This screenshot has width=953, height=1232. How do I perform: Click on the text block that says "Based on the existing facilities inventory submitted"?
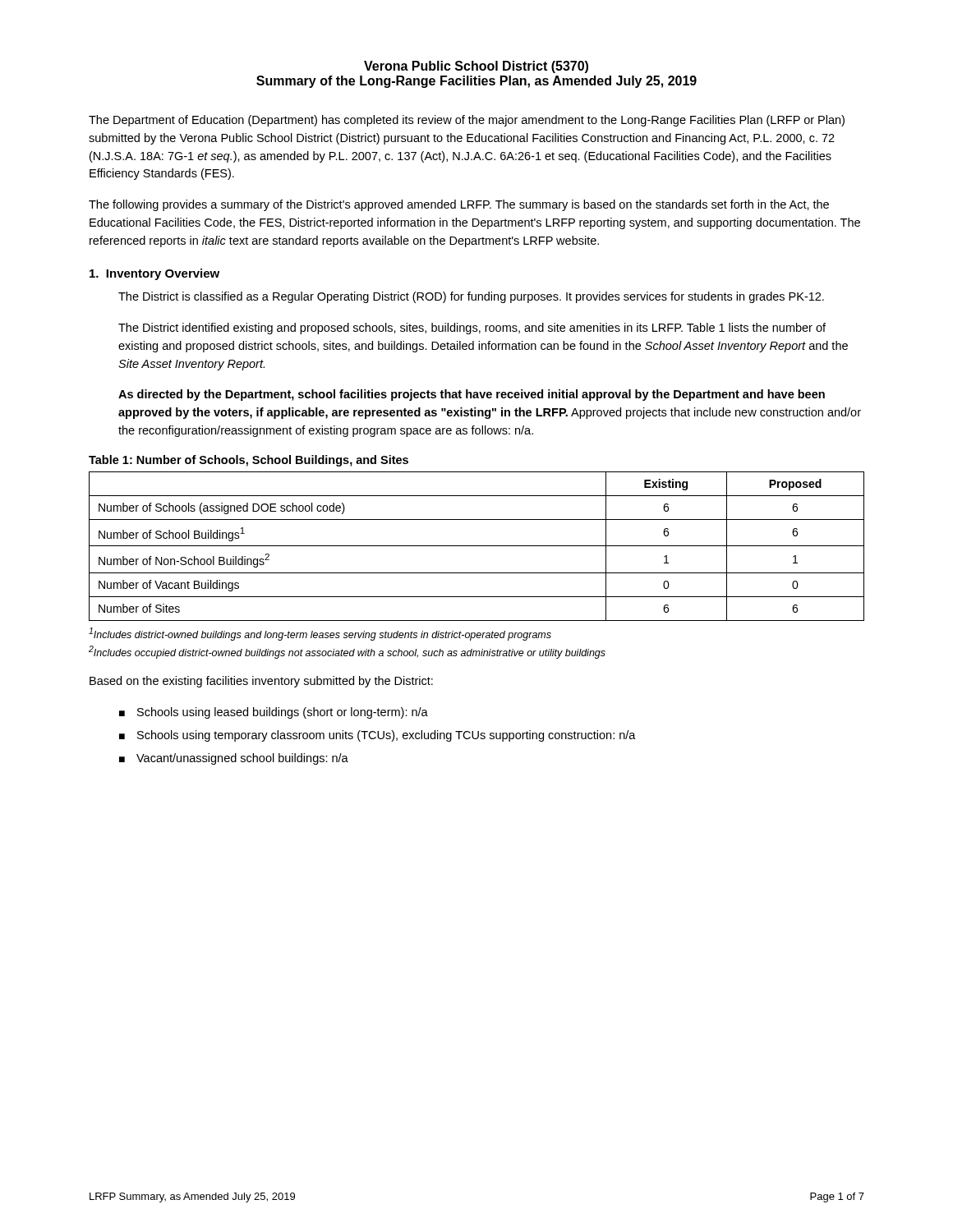click(261, 681)
